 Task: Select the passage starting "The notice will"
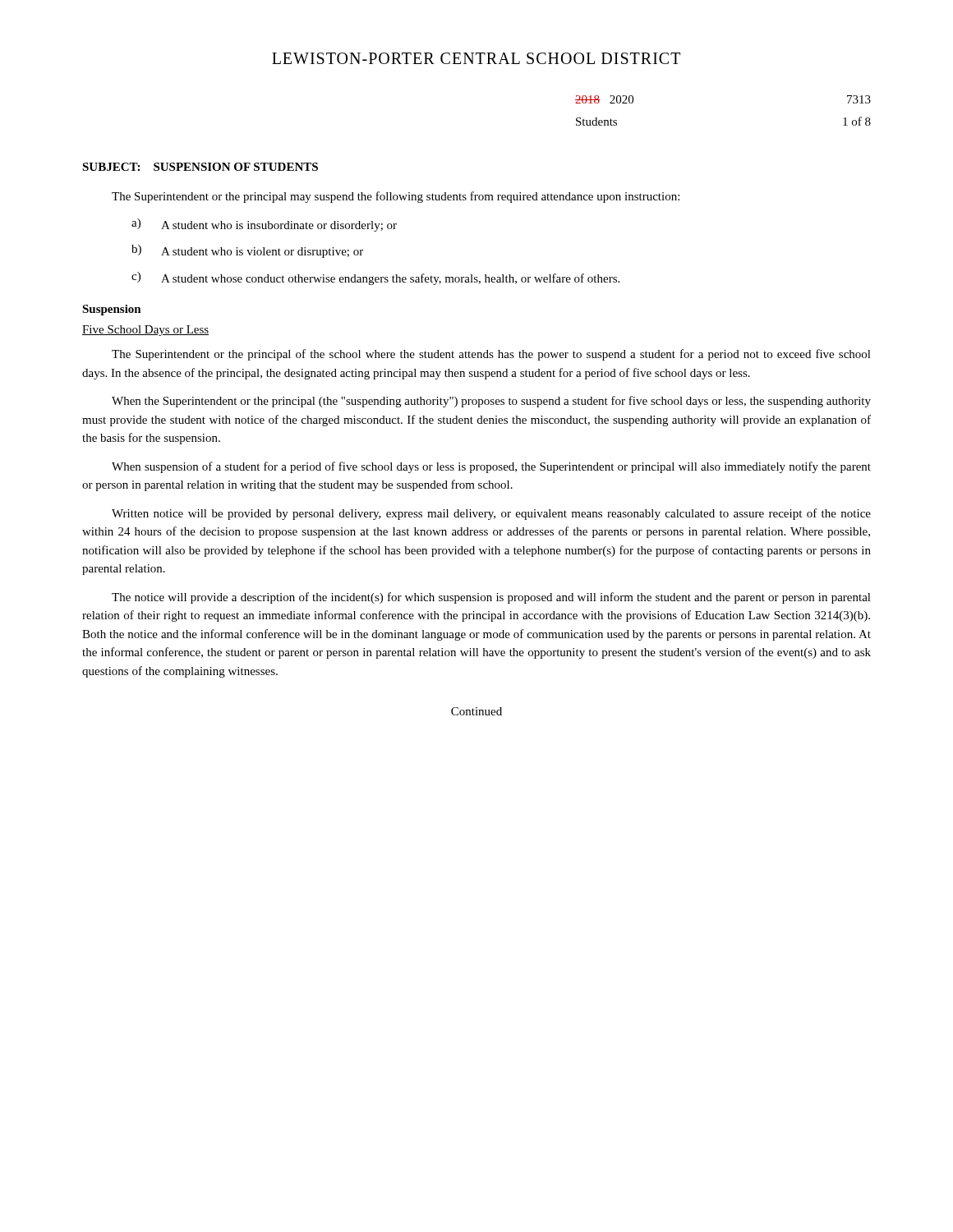(476, 634)
